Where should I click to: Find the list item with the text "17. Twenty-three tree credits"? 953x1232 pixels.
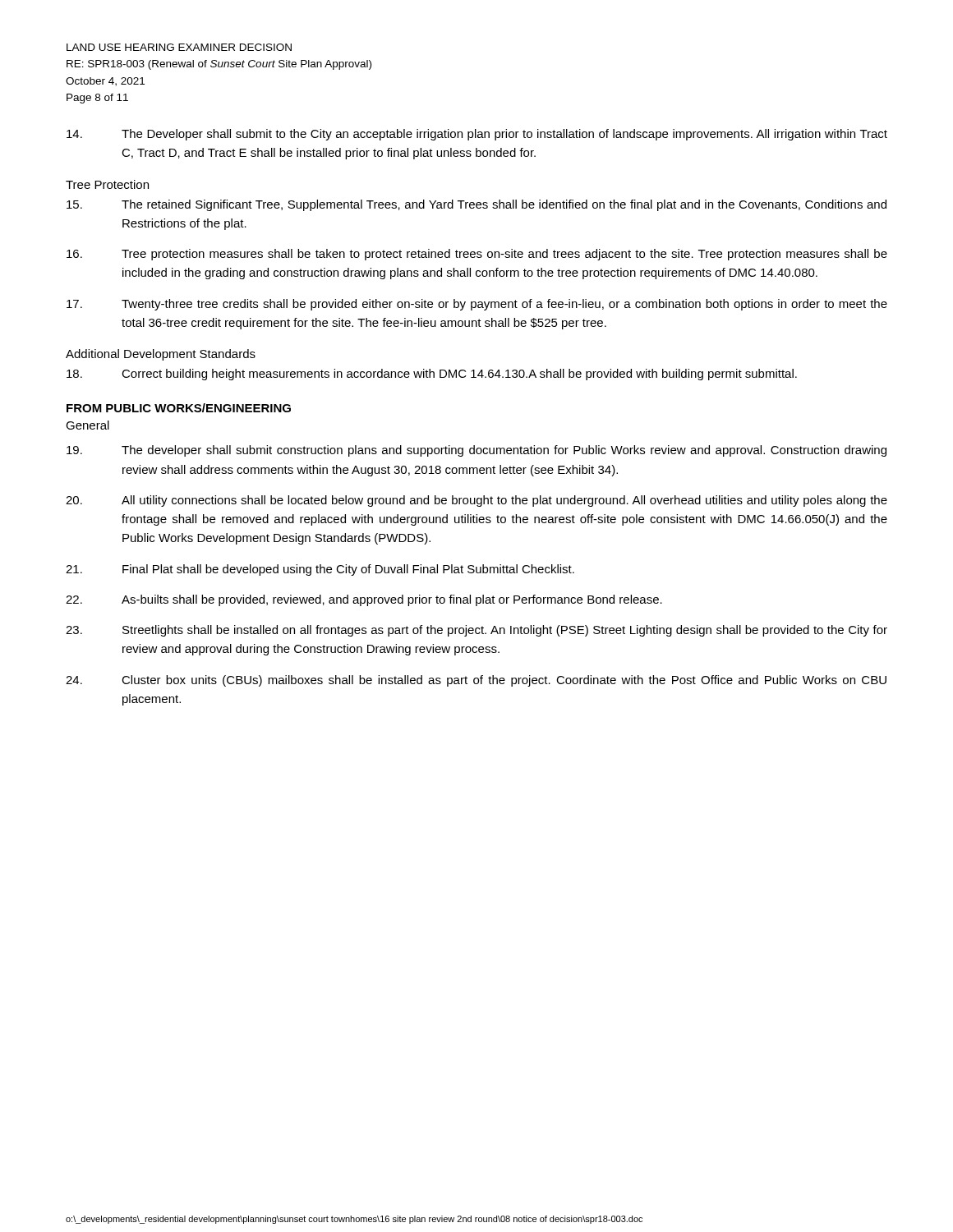tap(476, 313)
